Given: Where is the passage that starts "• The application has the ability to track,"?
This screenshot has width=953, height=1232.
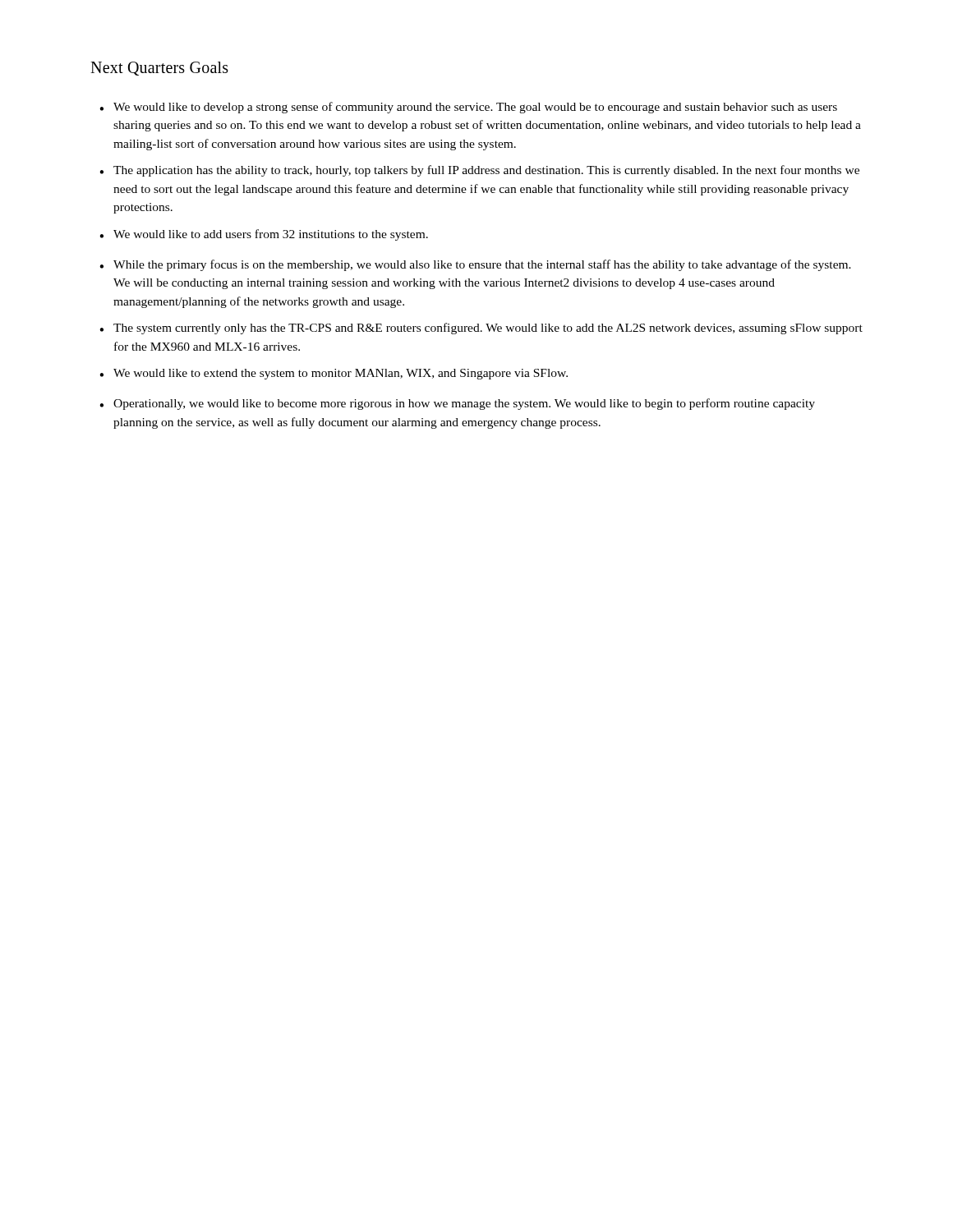Looking at the screenshot, I should [476, 189].
